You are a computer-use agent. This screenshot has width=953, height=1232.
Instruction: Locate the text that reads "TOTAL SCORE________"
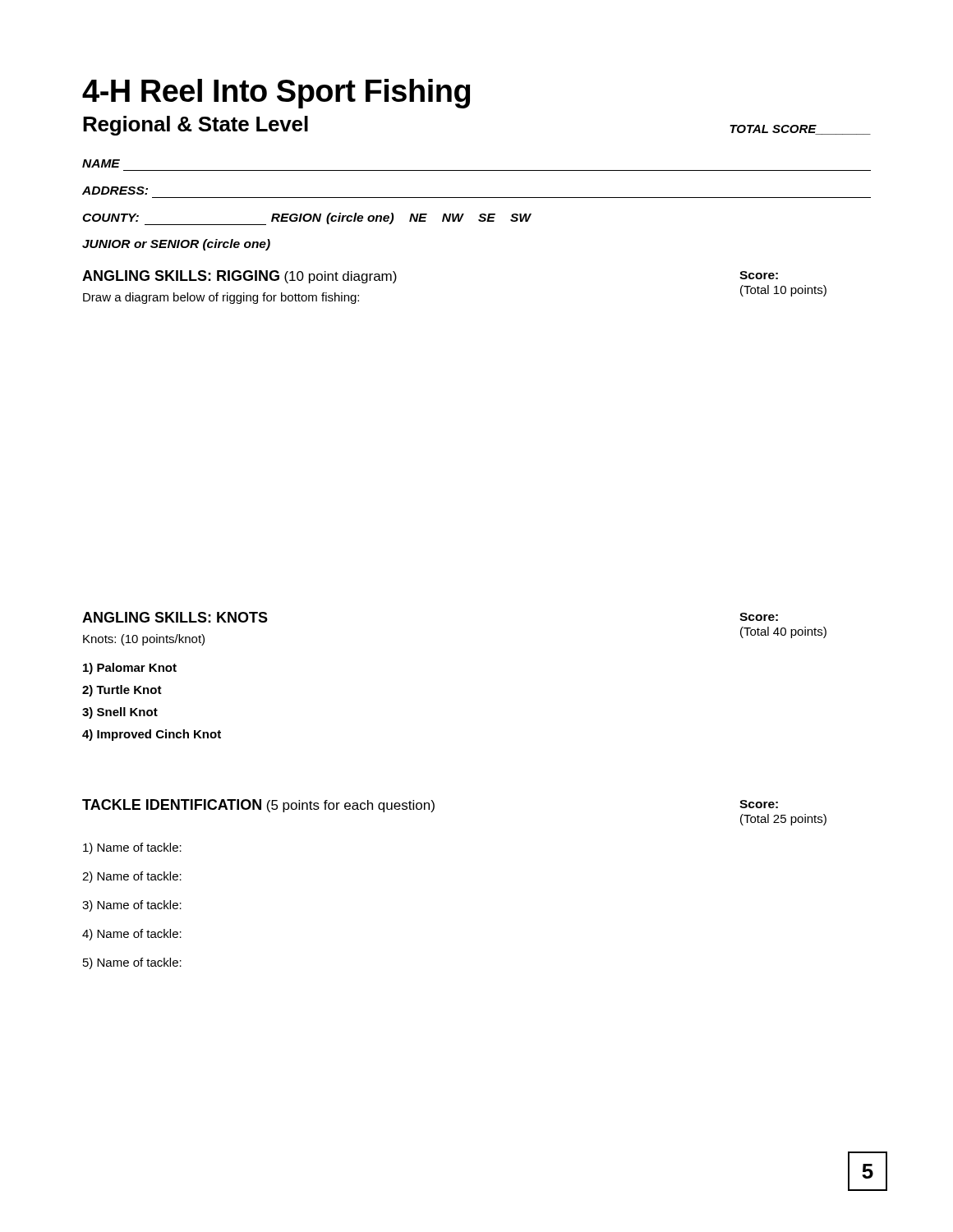800,129
